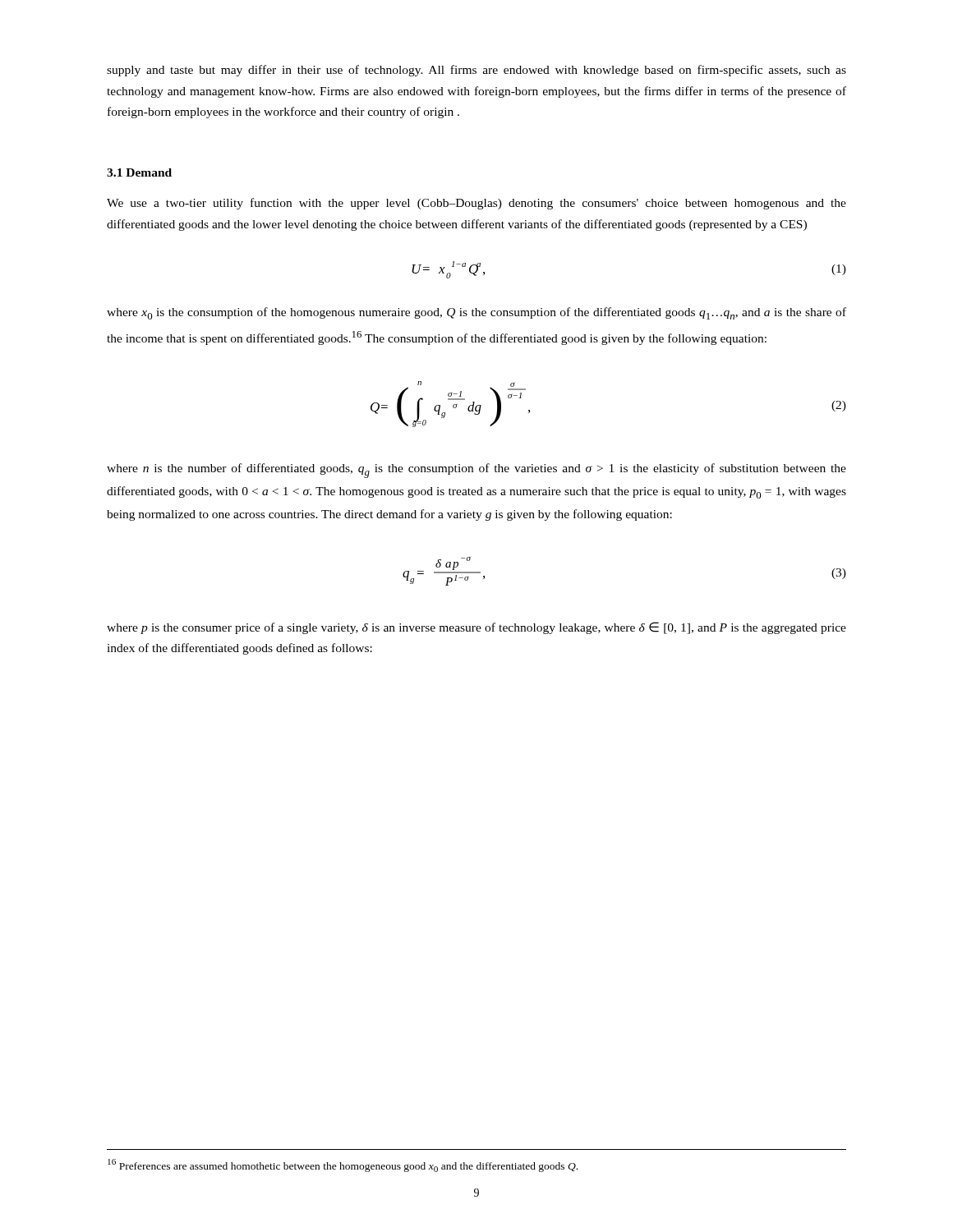Point to the block beginning "where n is the number of"
Screen dimensions: 1232x953
click(476, 491)
